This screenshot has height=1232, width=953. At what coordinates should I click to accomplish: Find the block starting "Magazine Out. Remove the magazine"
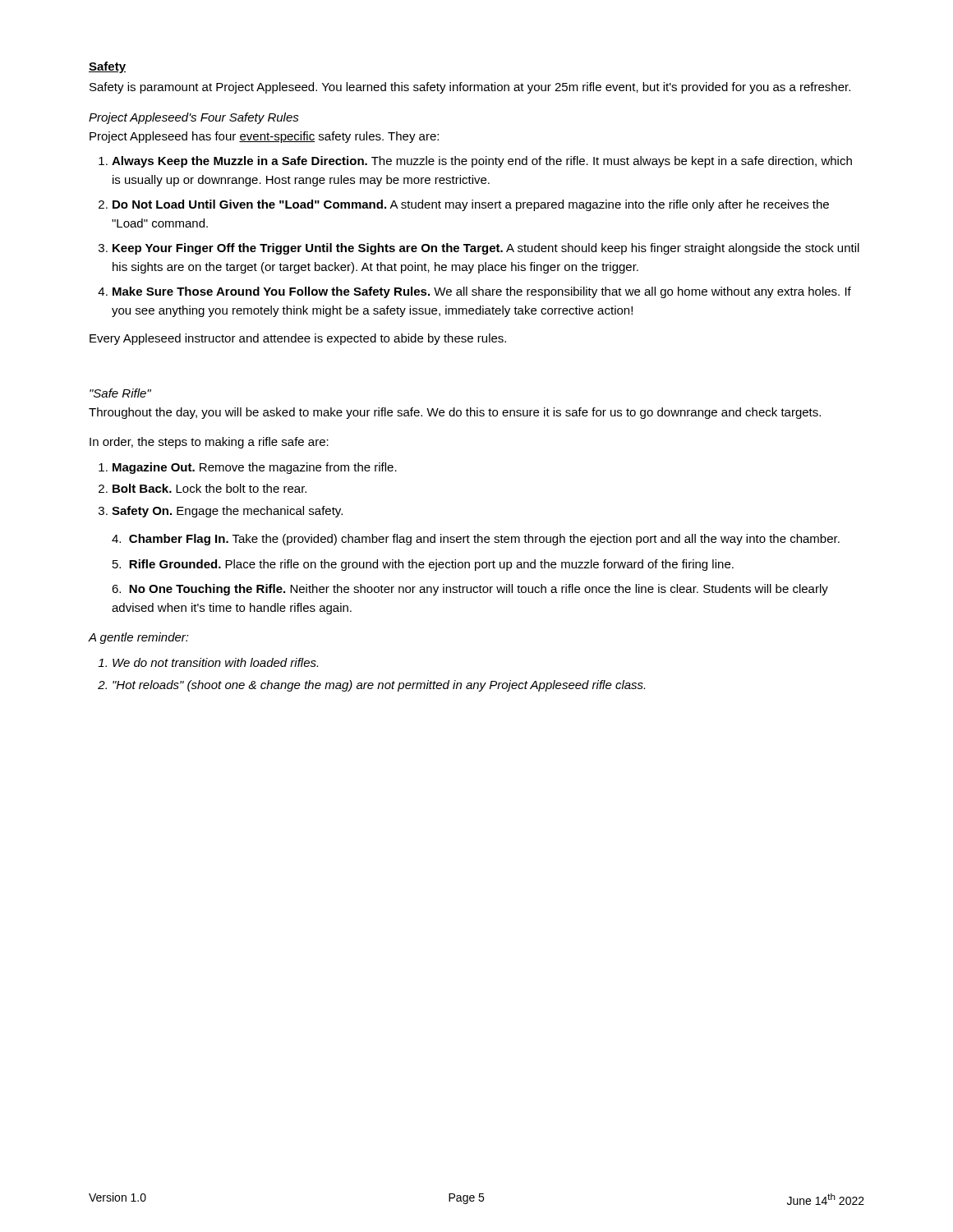[x=254, y=466]
